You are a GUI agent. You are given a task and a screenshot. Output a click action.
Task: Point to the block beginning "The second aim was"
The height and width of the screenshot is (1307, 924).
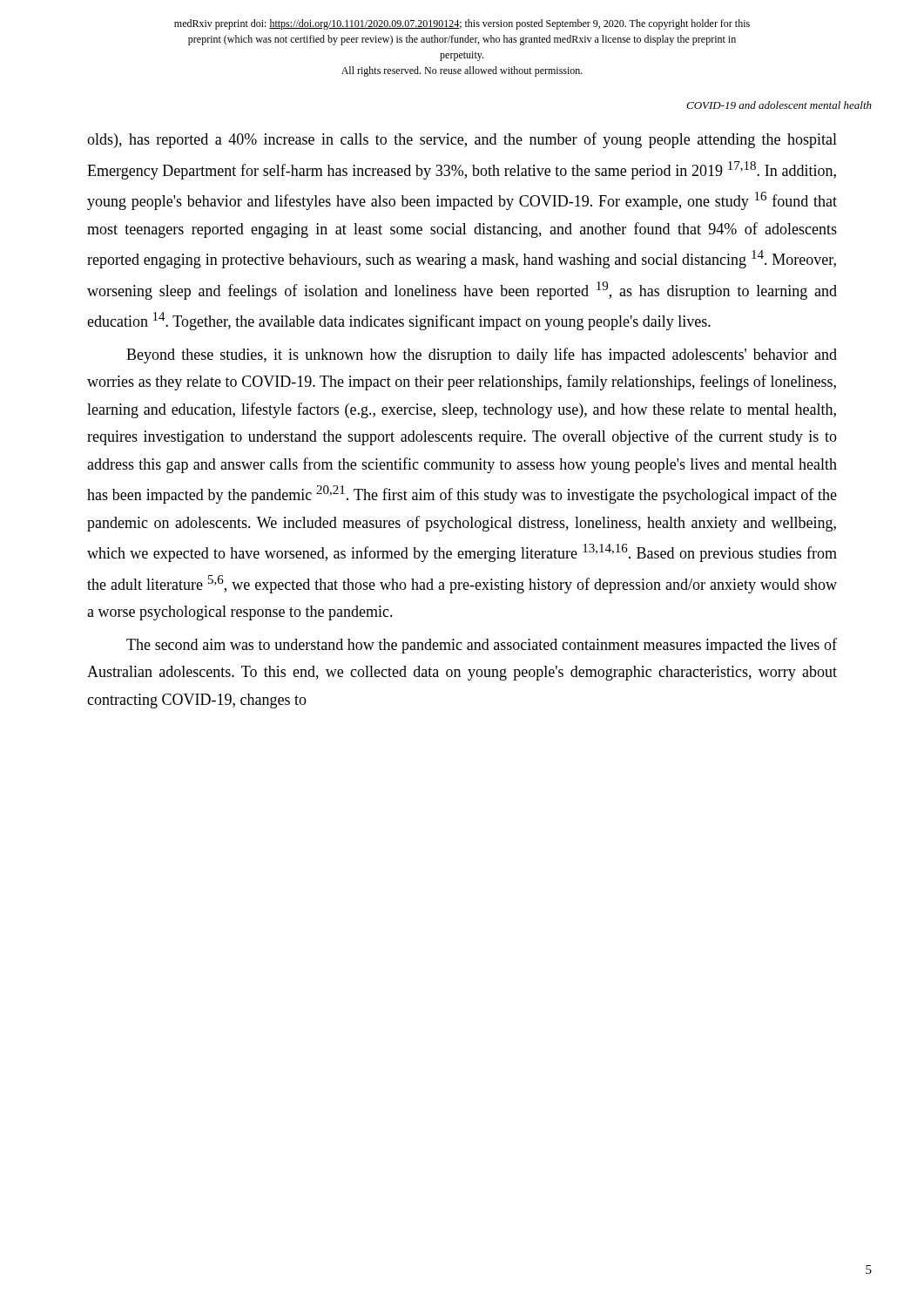[462, 672]
